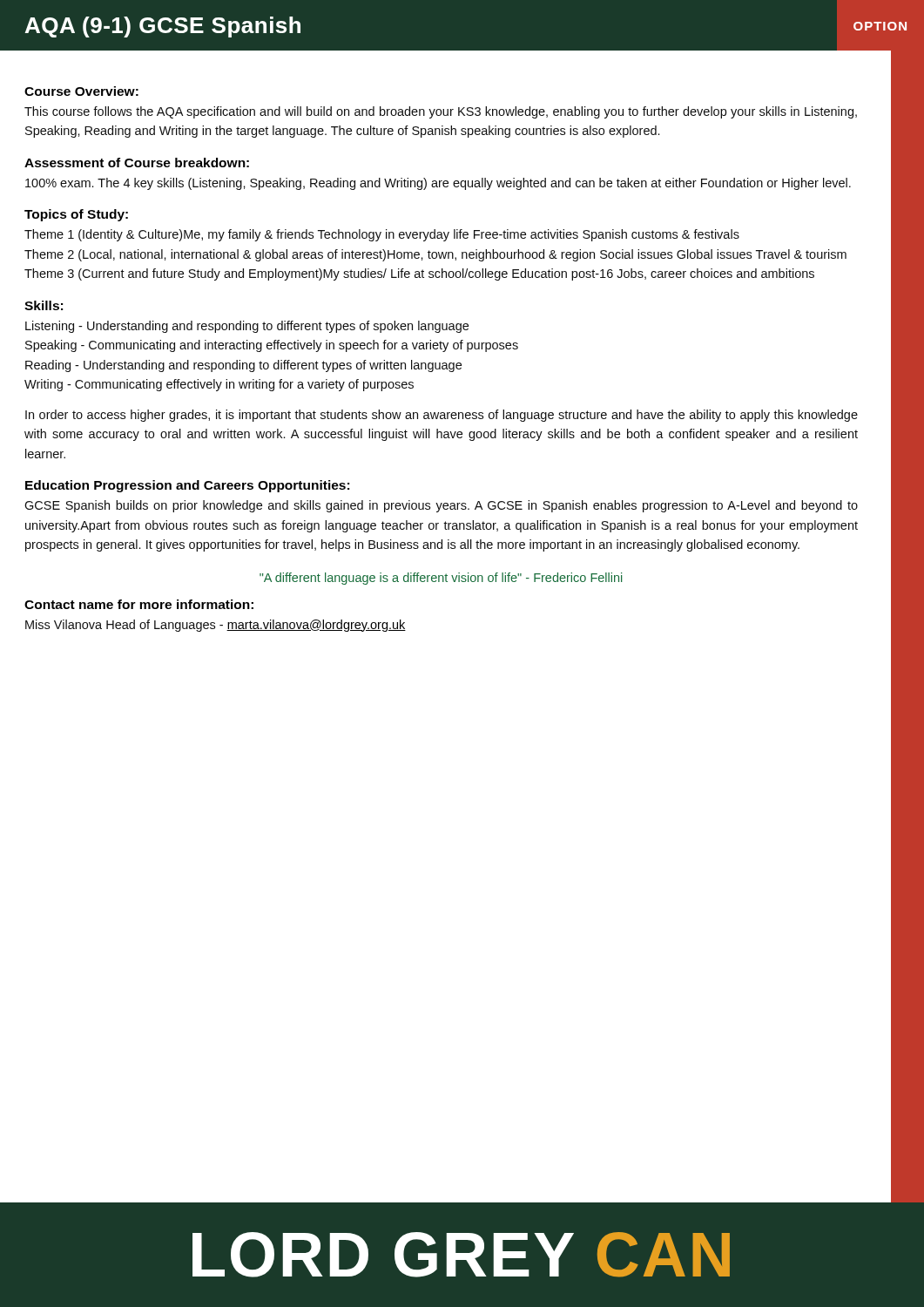Screen dimensions: 1307x924
Task: Click on the text block with the text "GCSE Spanish builds on prior knowledge"
Action: click(441, 525)
